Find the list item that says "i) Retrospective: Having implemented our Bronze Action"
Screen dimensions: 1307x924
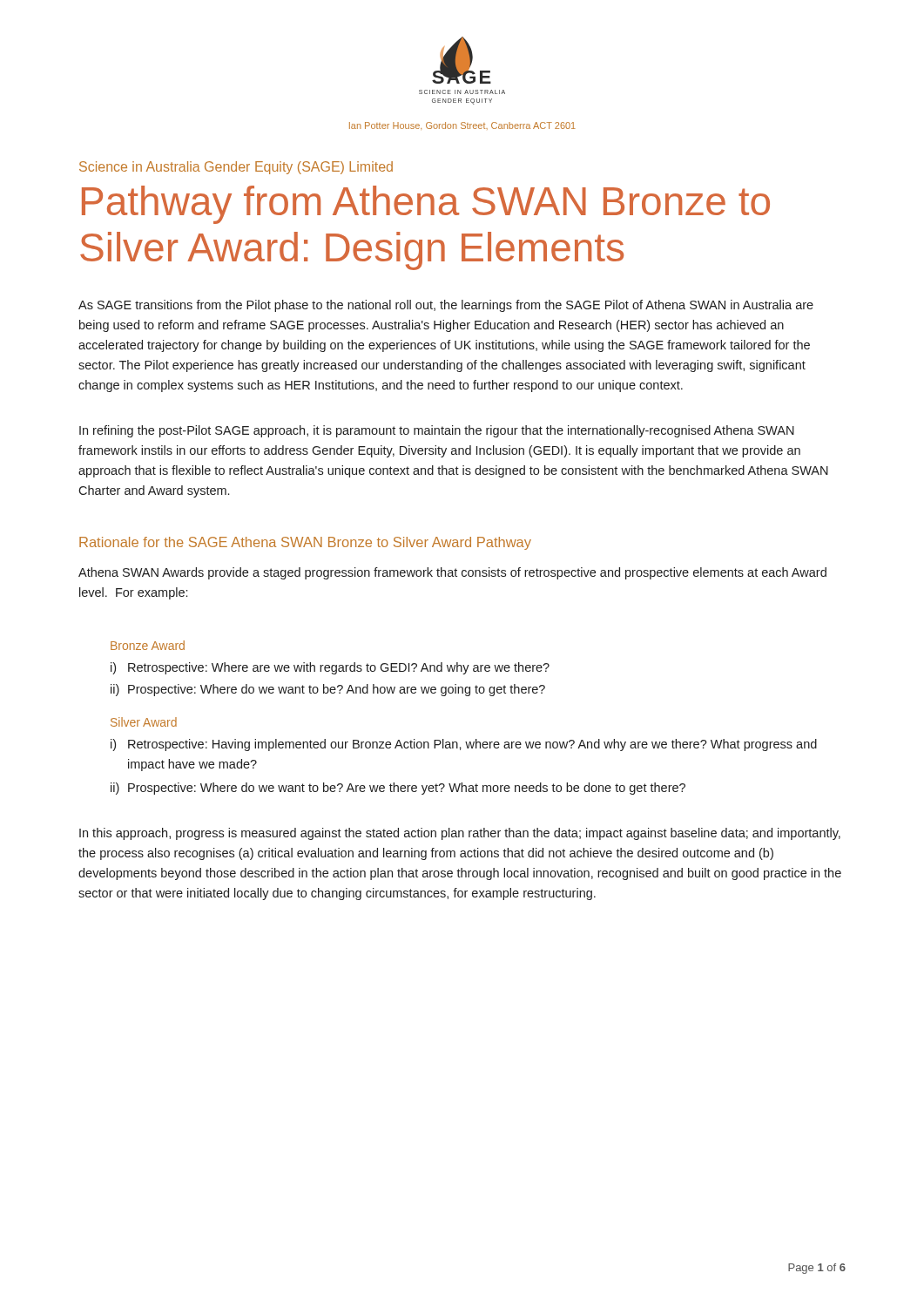click(x=463, y=753)
